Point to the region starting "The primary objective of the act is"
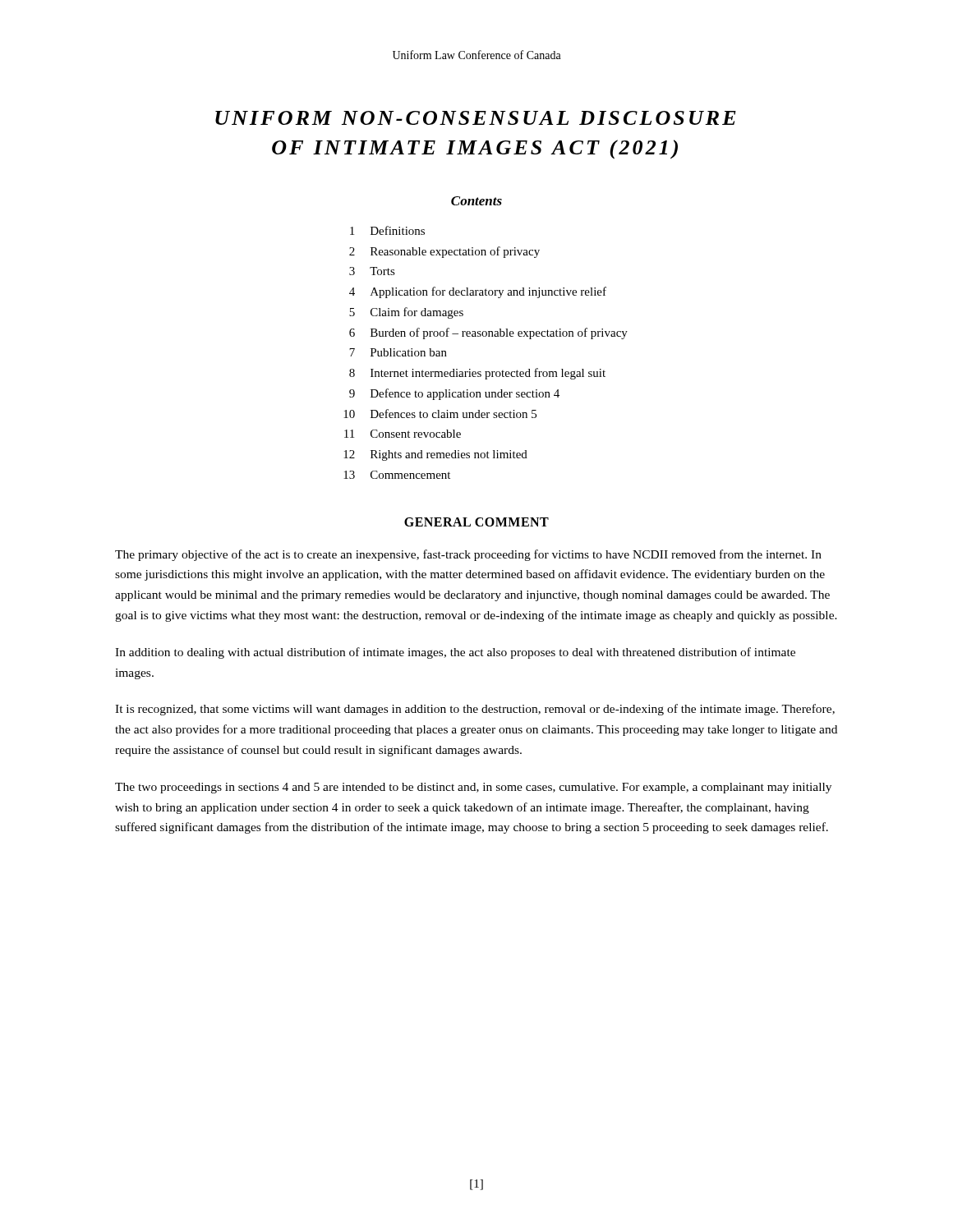 pyautogui.click(x=476, y=584)
